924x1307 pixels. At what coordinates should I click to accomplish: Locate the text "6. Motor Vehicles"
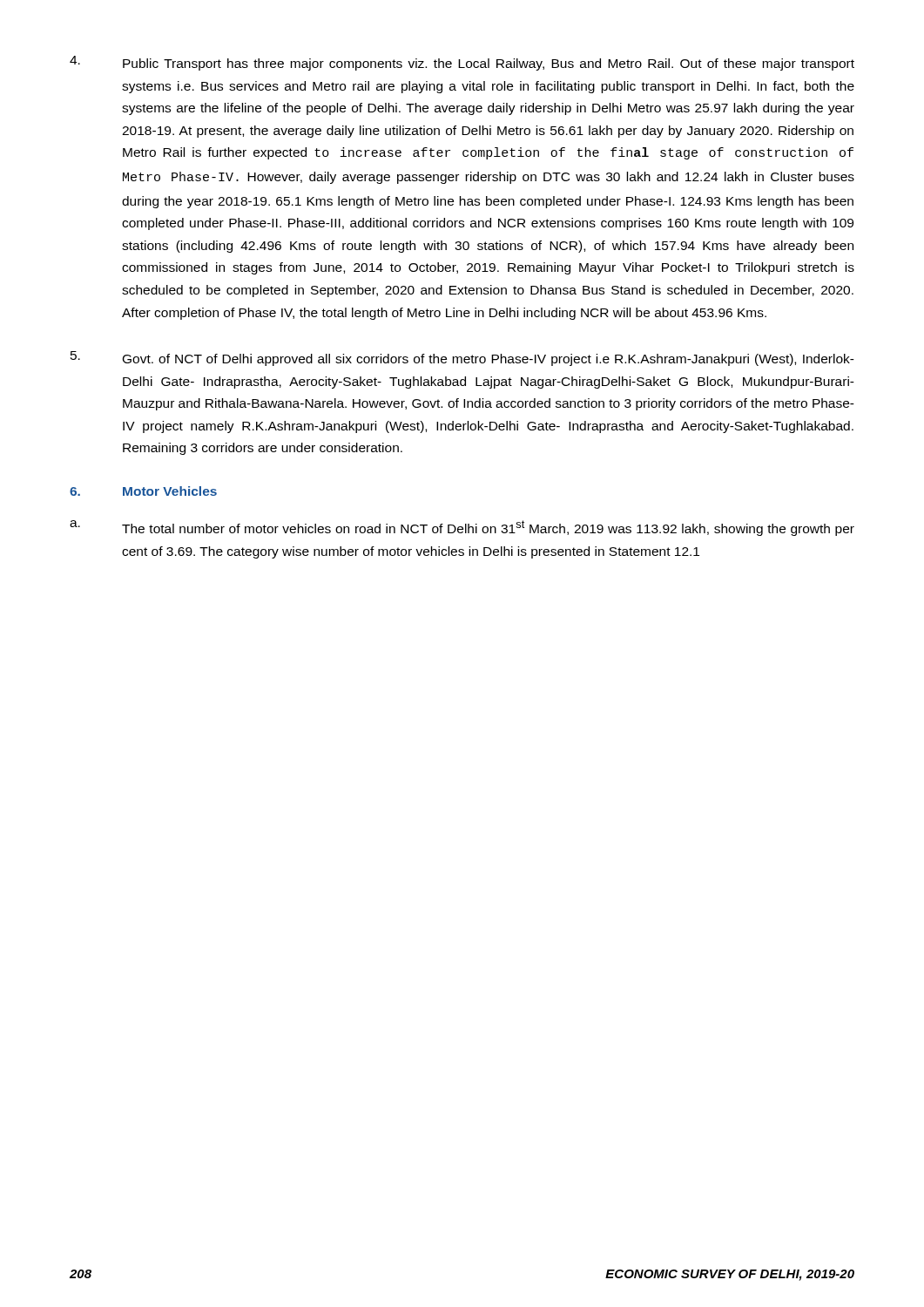[143, 491]
